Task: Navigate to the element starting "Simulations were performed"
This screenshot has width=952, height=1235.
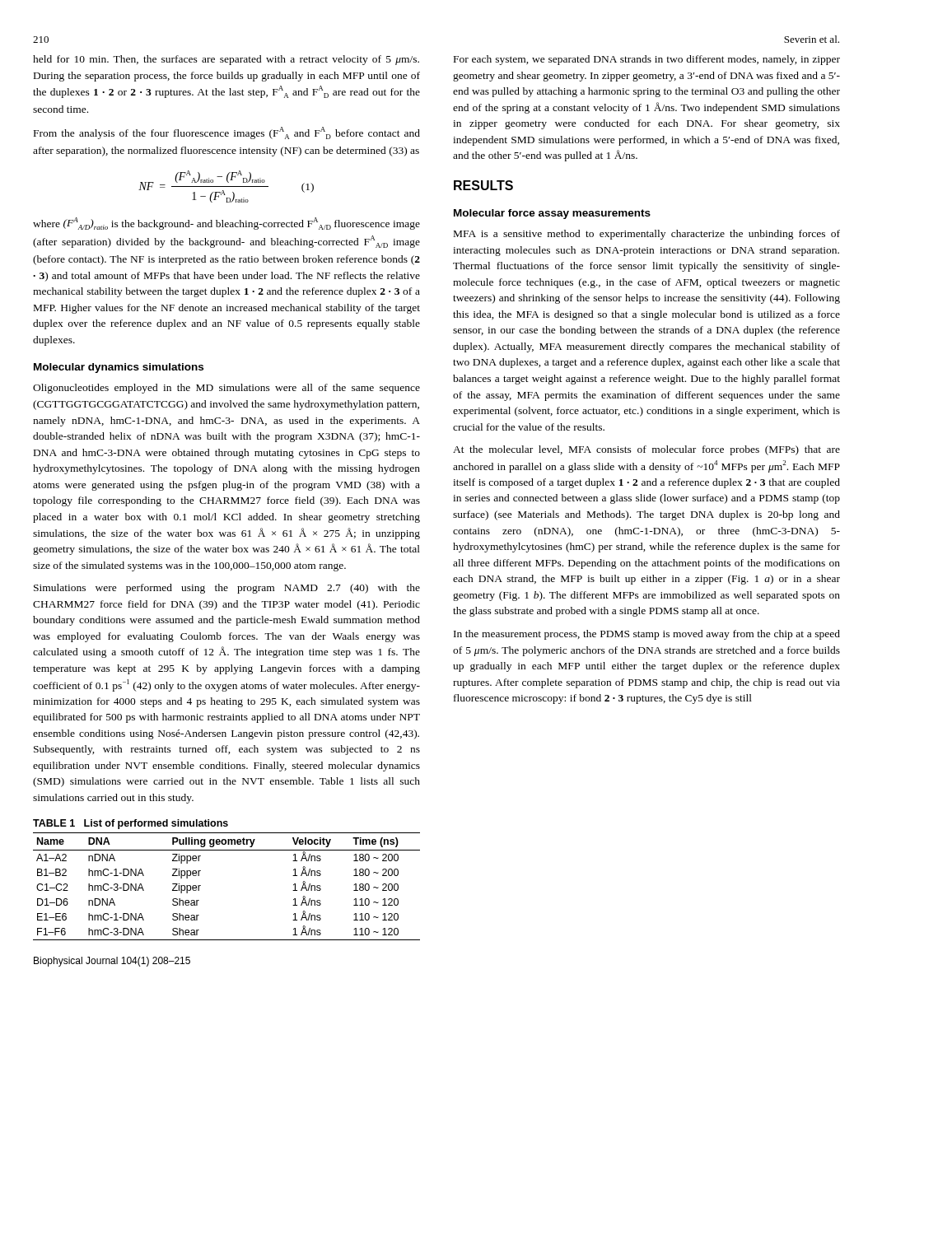Action: pos(226,693)
